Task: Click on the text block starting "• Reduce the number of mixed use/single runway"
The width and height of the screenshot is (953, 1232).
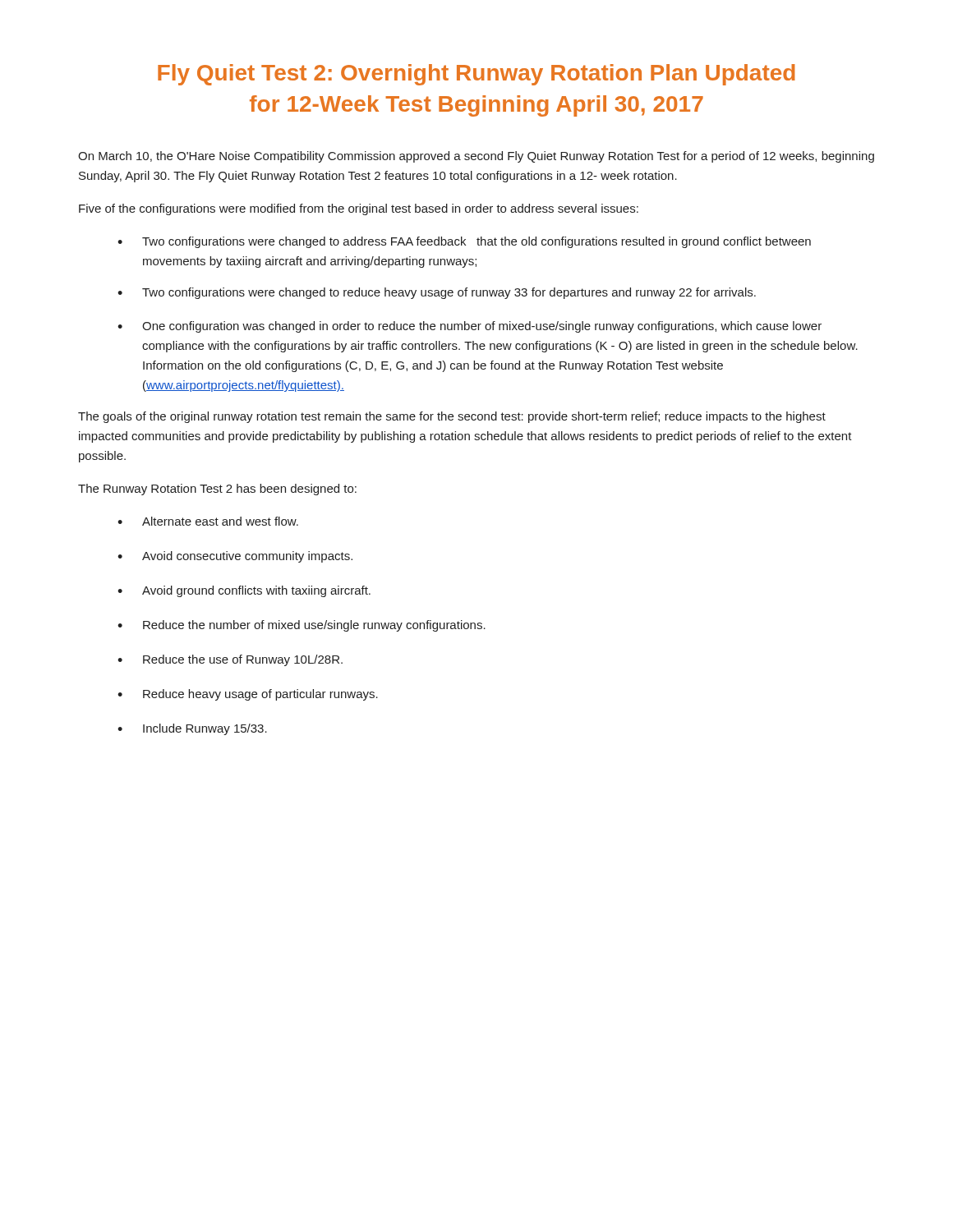Action: pos(496,627)
